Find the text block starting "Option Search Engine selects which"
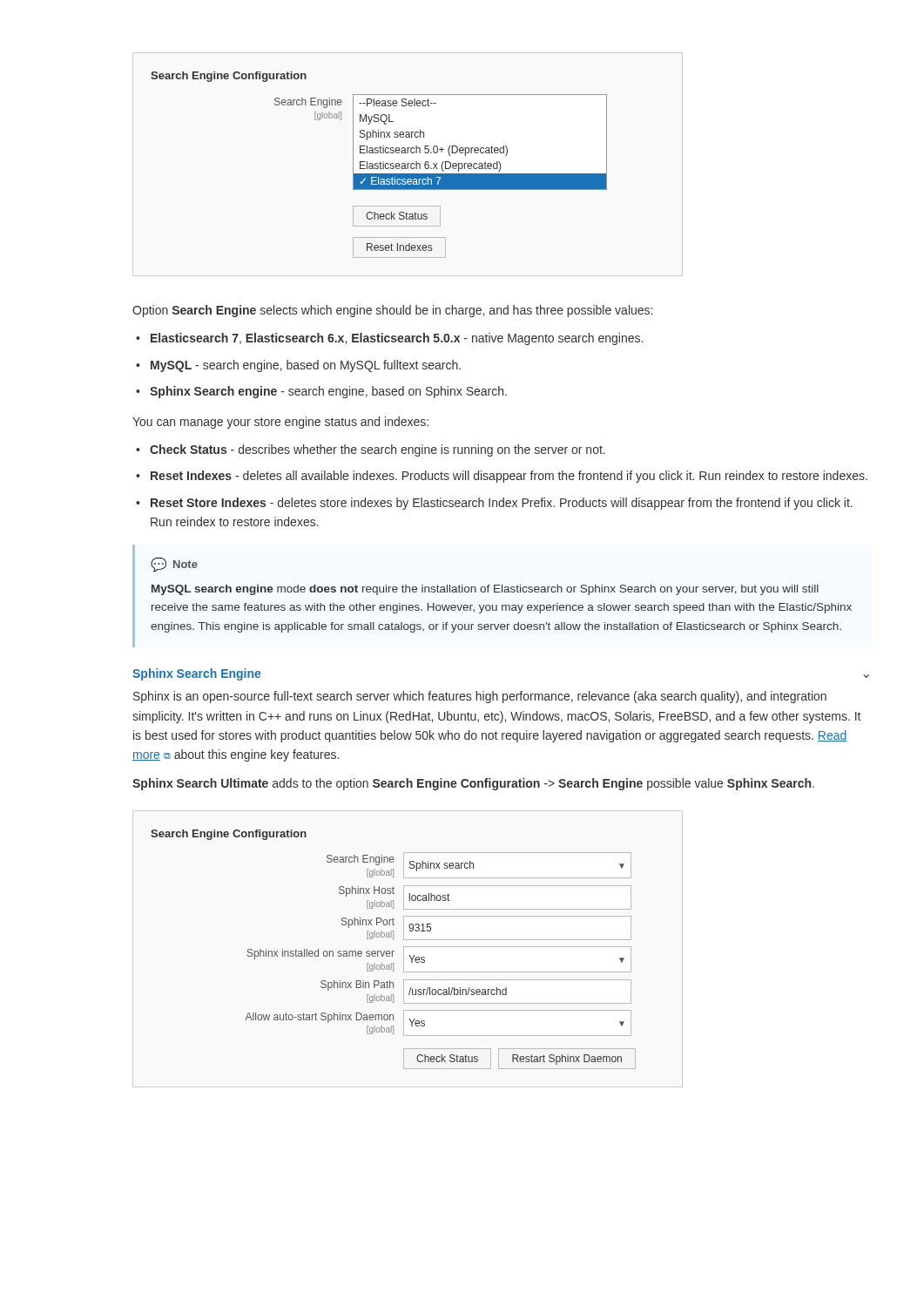This screenshot has height=1307, width=924. pyautogui.click(x=393, y=310)
